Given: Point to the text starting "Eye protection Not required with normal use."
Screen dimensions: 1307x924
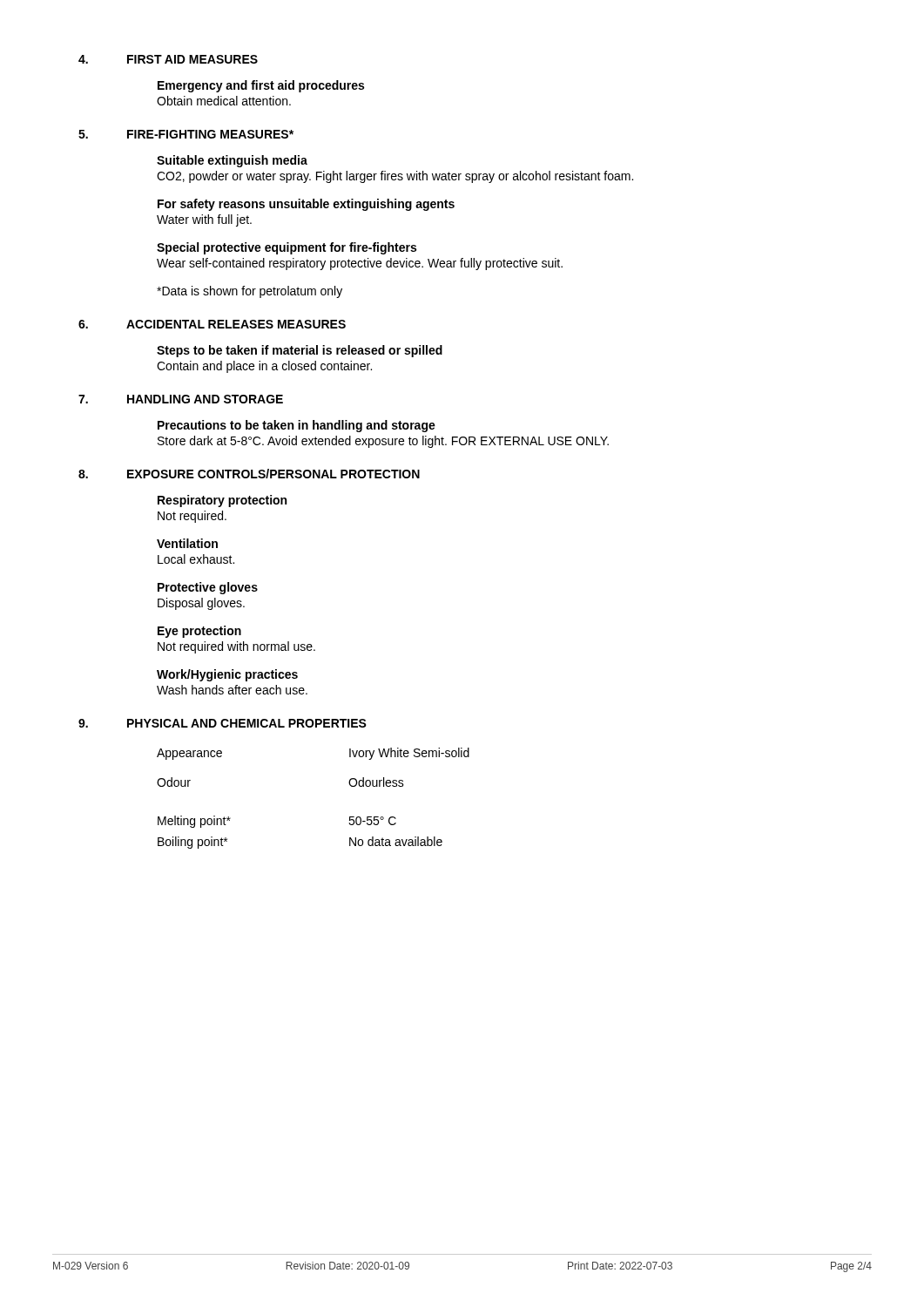Looking at the screenshot, I should point(199,632).
